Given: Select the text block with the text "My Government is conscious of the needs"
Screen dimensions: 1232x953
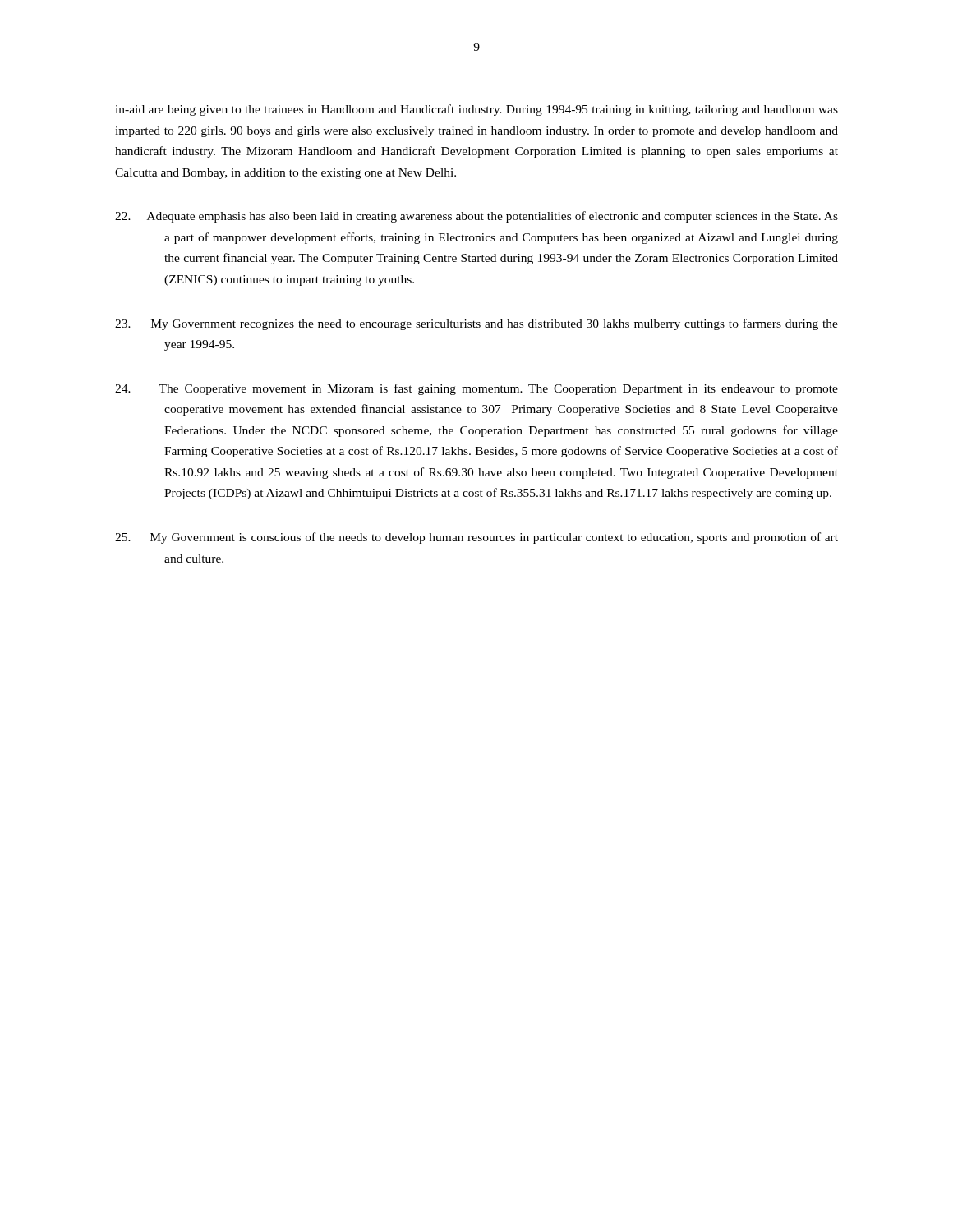Looking at the screenshot, I should point(476,547).
